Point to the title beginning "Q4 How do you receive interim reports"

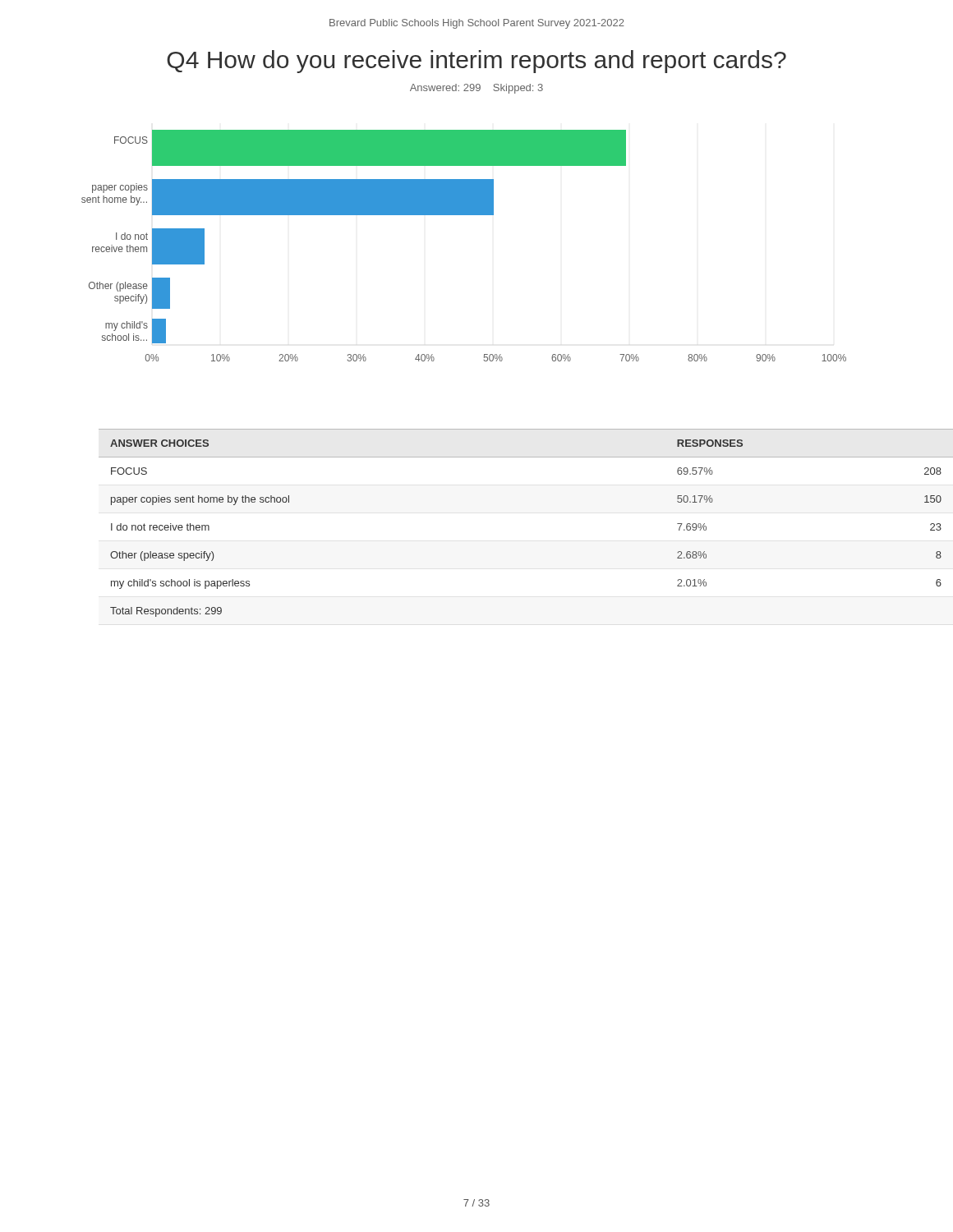coord(476,60)
